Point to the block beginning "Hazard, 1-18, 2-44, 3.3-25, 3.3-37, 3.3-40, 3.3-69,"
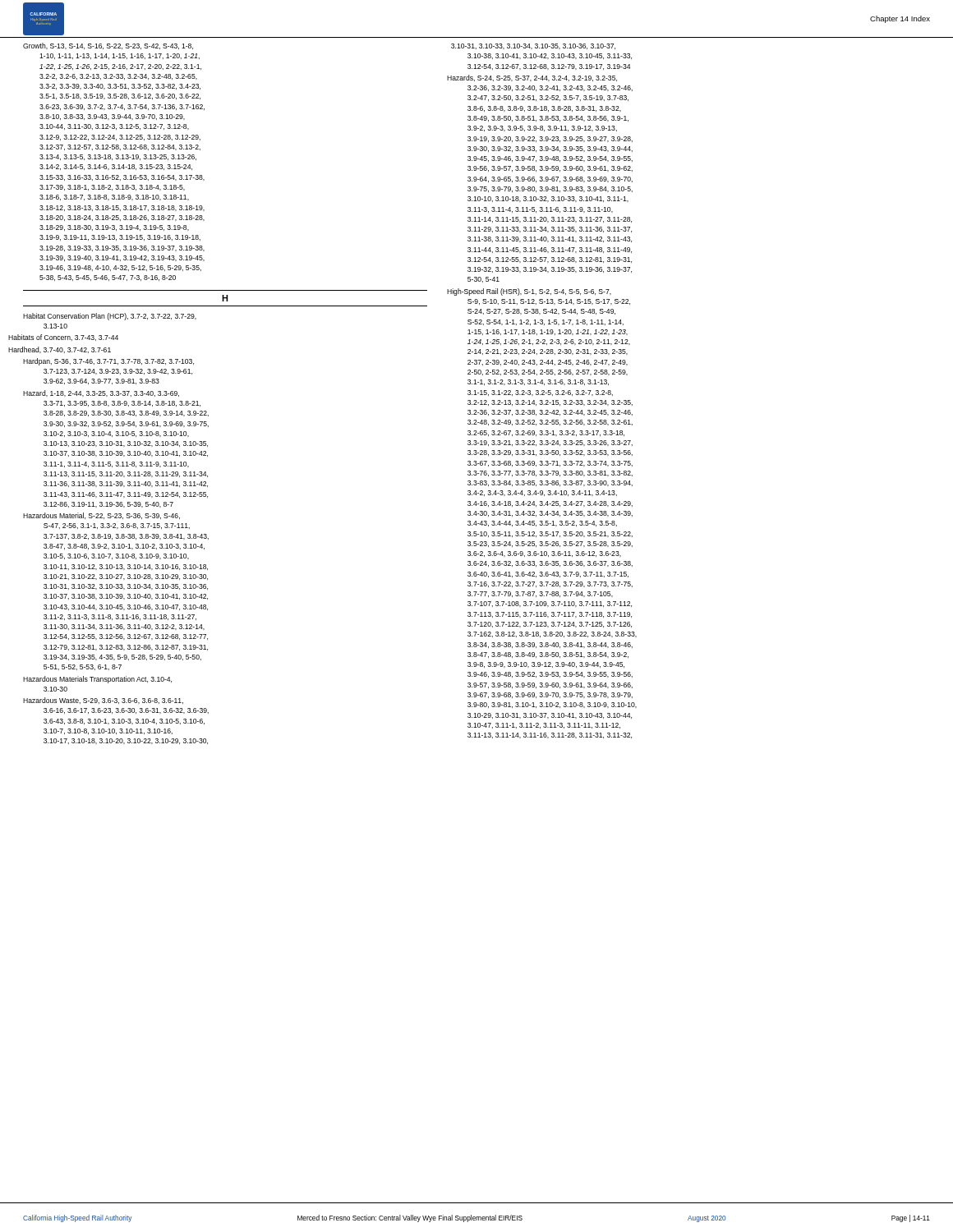 (x=116, y=449)
